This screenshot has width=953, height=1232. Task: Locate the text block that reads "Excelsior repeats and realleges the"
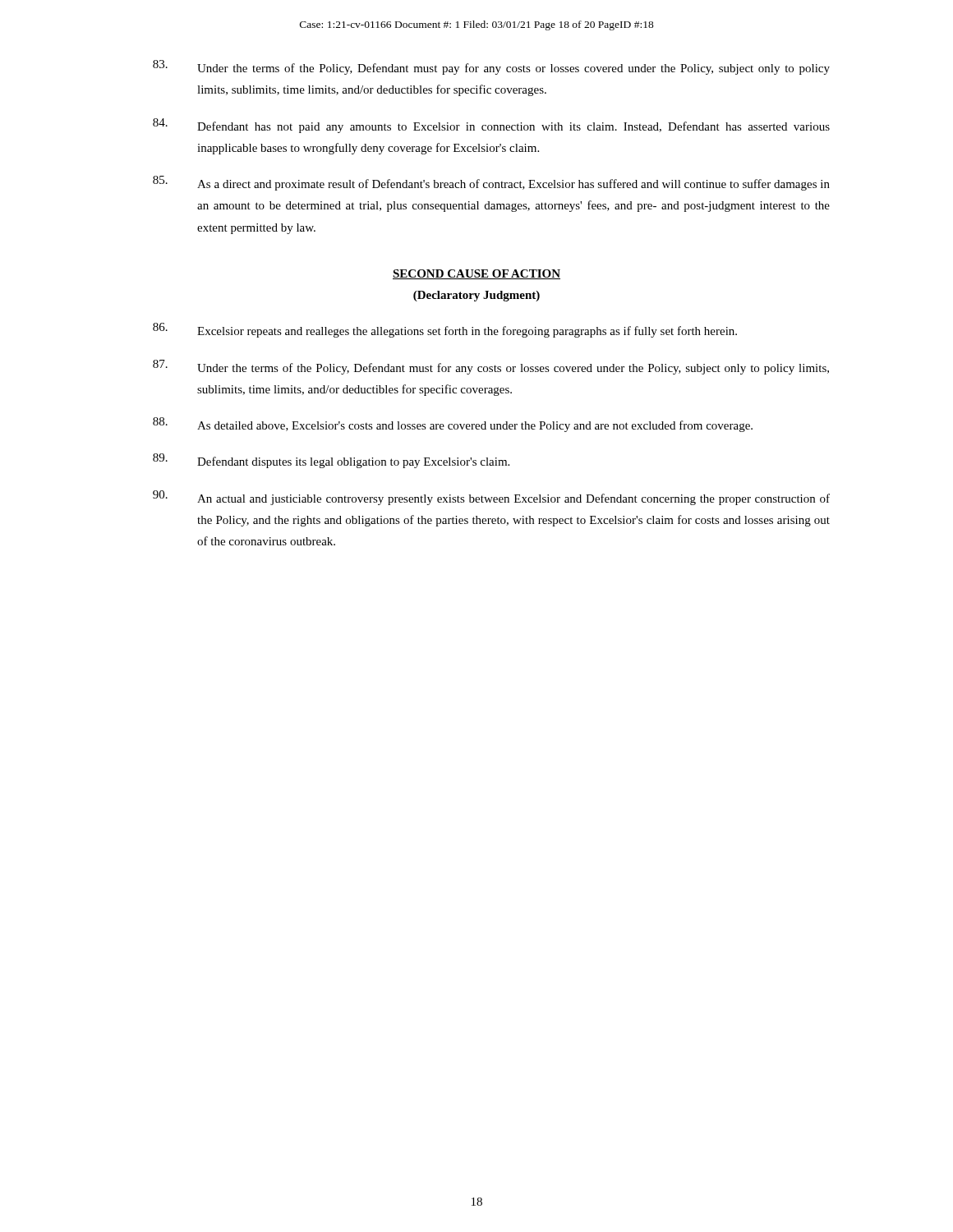(x=476, y=331)
